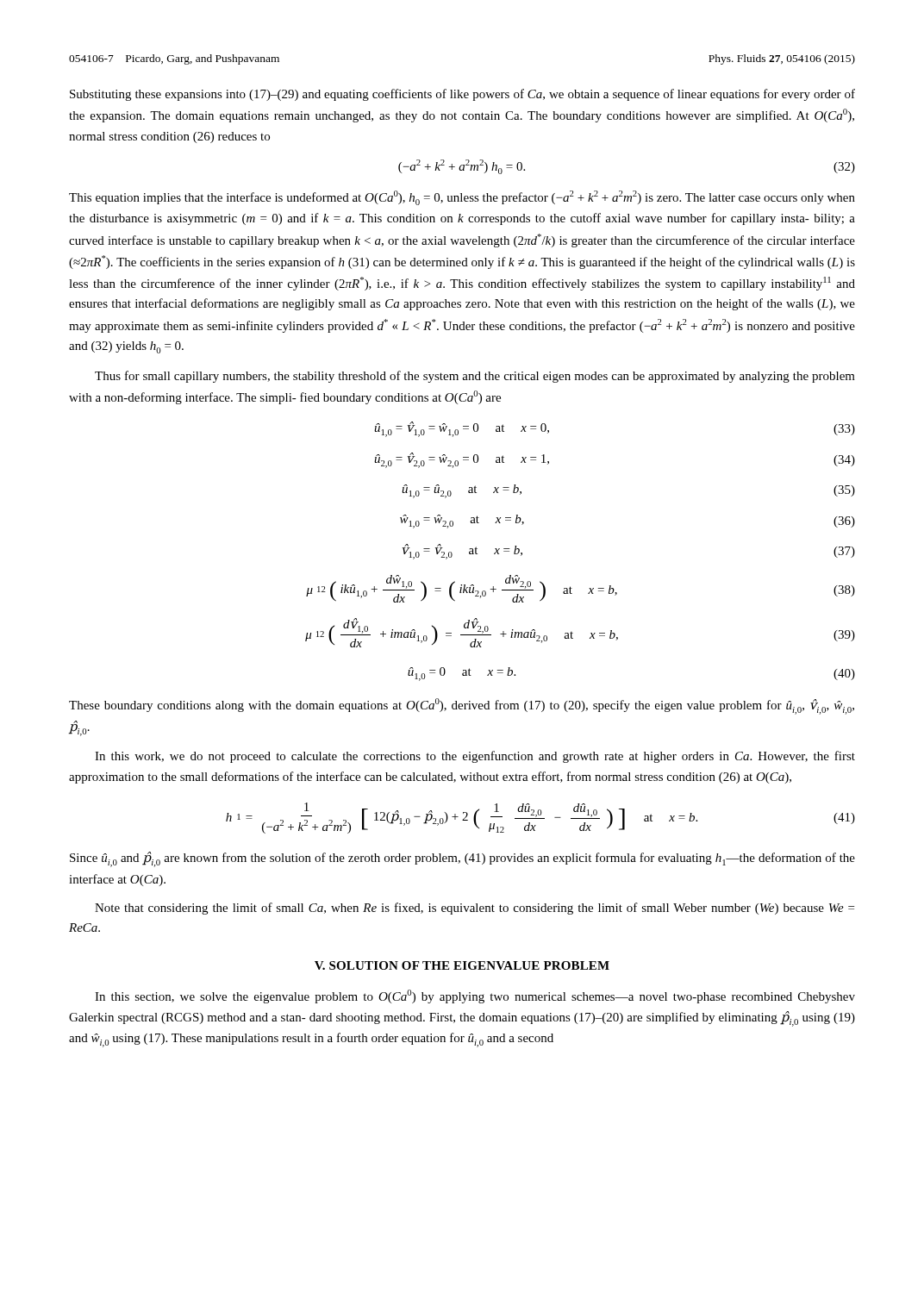Select the formula with the text "μ12 ( dv̂1,0dx + imaû1,0 ) = dv̂2,0dx"
Screen dimensions: 1293x924
(580, 634)
